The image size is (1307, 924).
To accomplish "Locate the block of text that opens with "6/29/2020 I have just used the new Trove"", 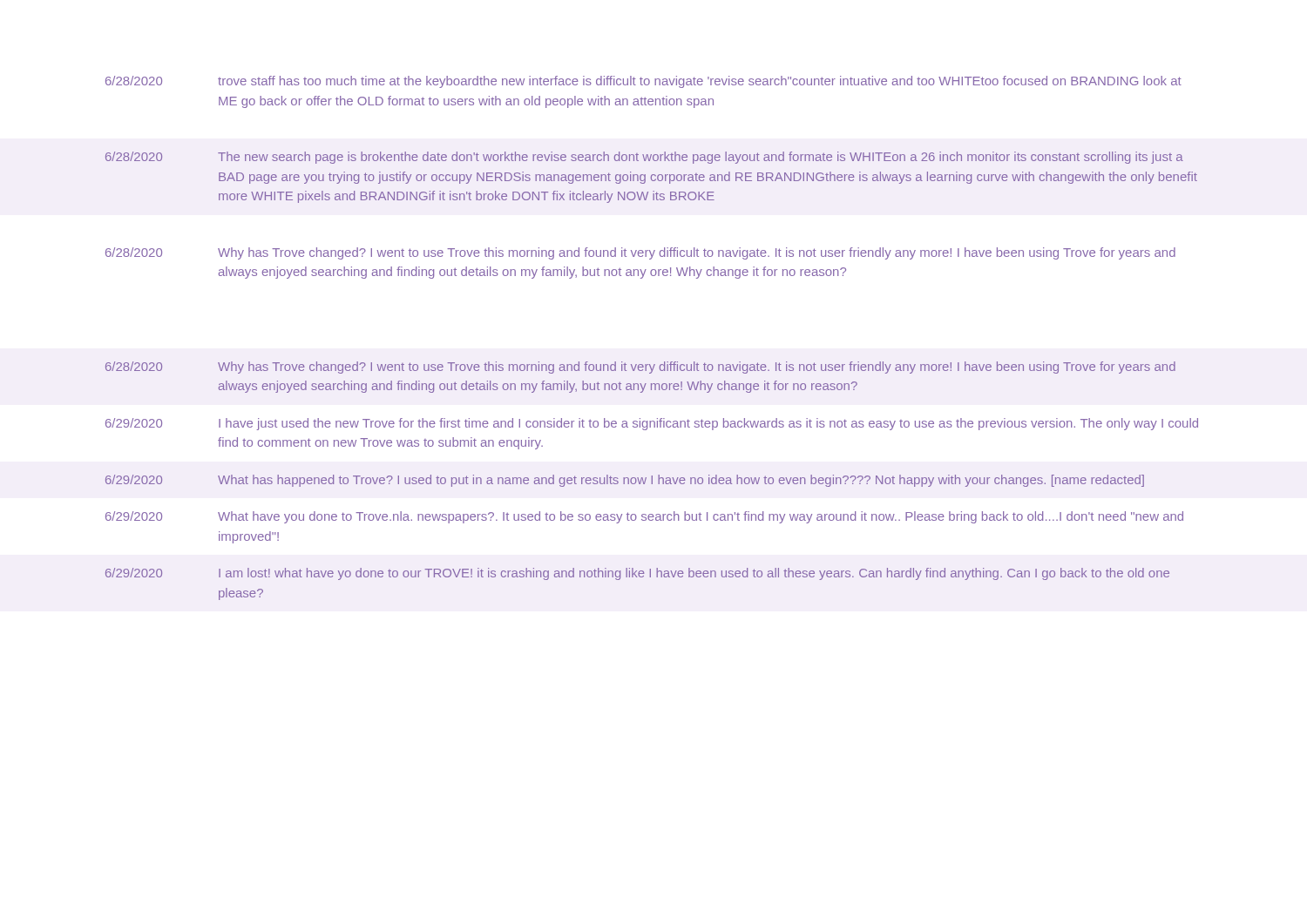I will [x=654, y=433].
